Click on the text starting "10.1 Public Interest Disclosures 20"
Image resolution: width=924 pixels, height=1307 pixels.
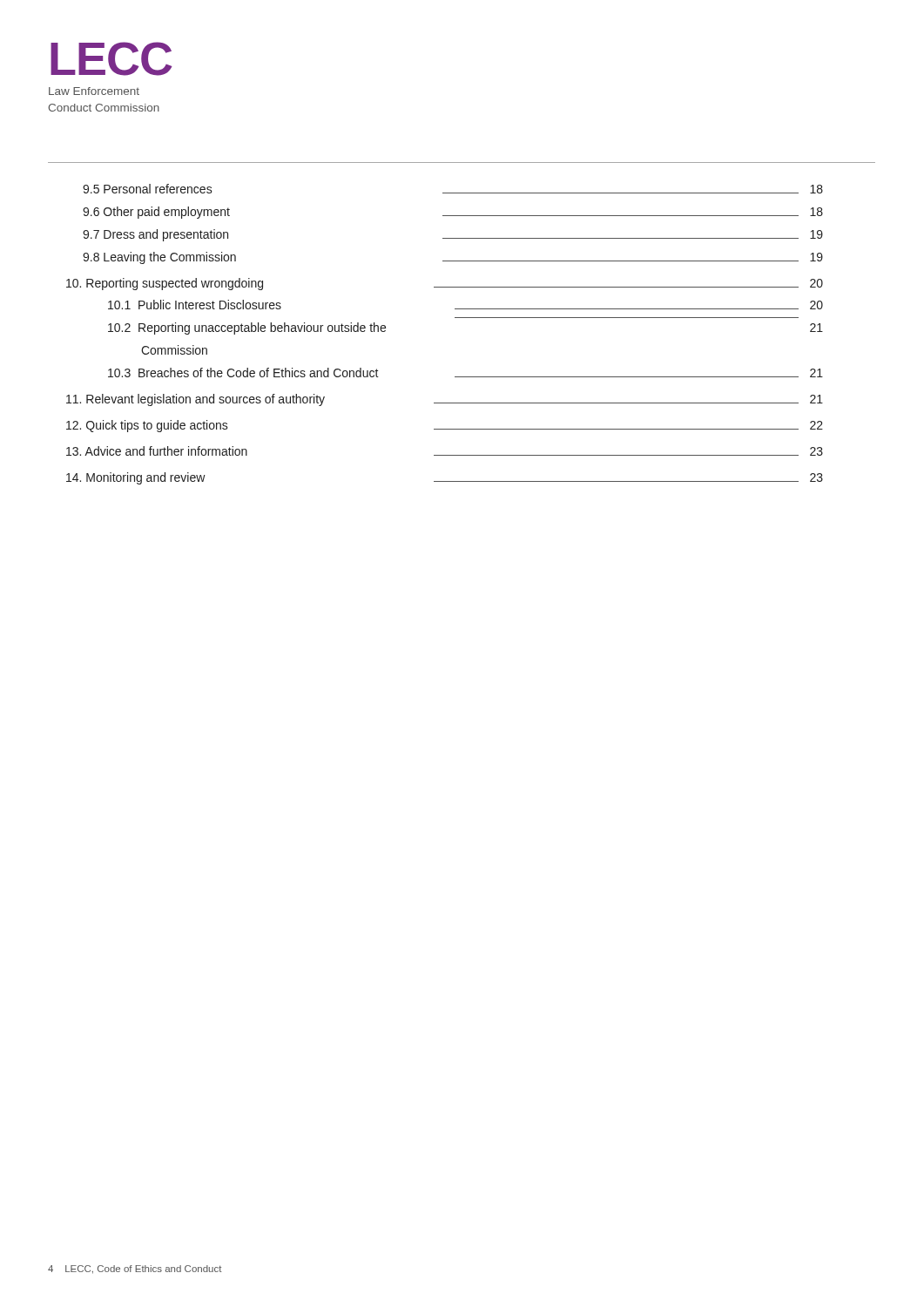[x=444, y=306]
